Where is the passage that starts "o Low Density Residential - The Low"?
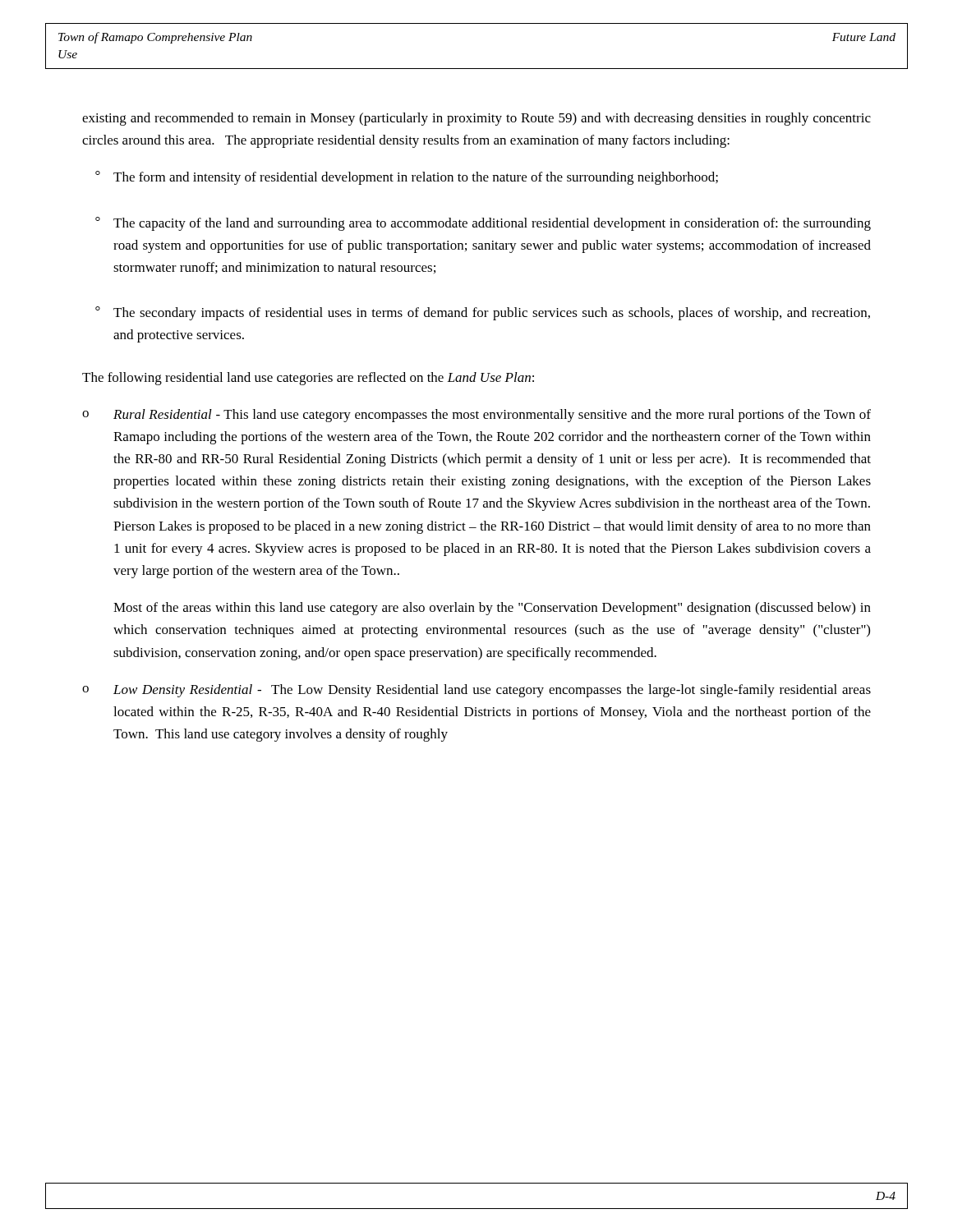The image size is (953, 1232). coord(476,712)
